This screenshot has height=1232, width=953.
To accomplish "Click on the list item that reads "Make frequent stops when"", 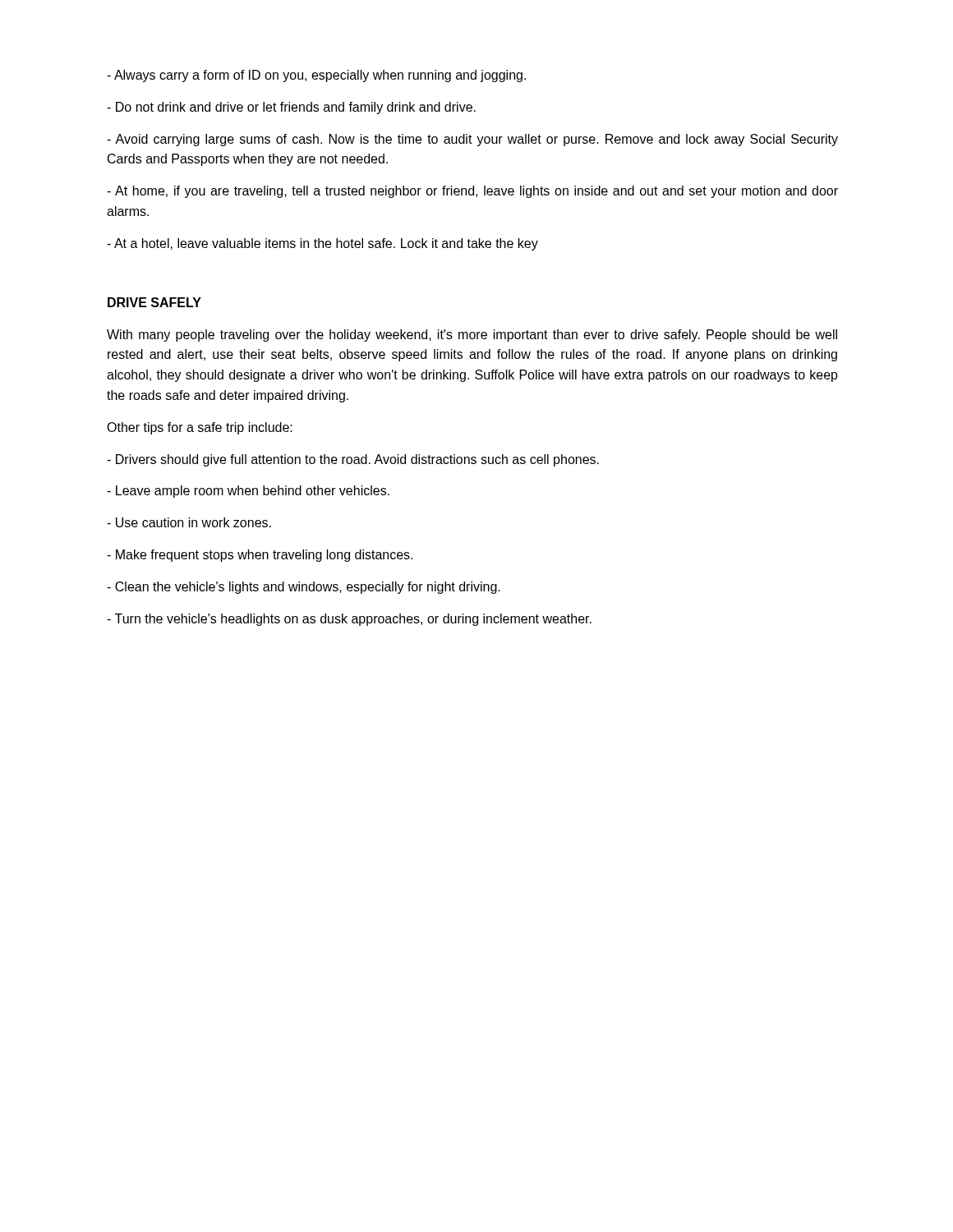I will tap(260, 555).
